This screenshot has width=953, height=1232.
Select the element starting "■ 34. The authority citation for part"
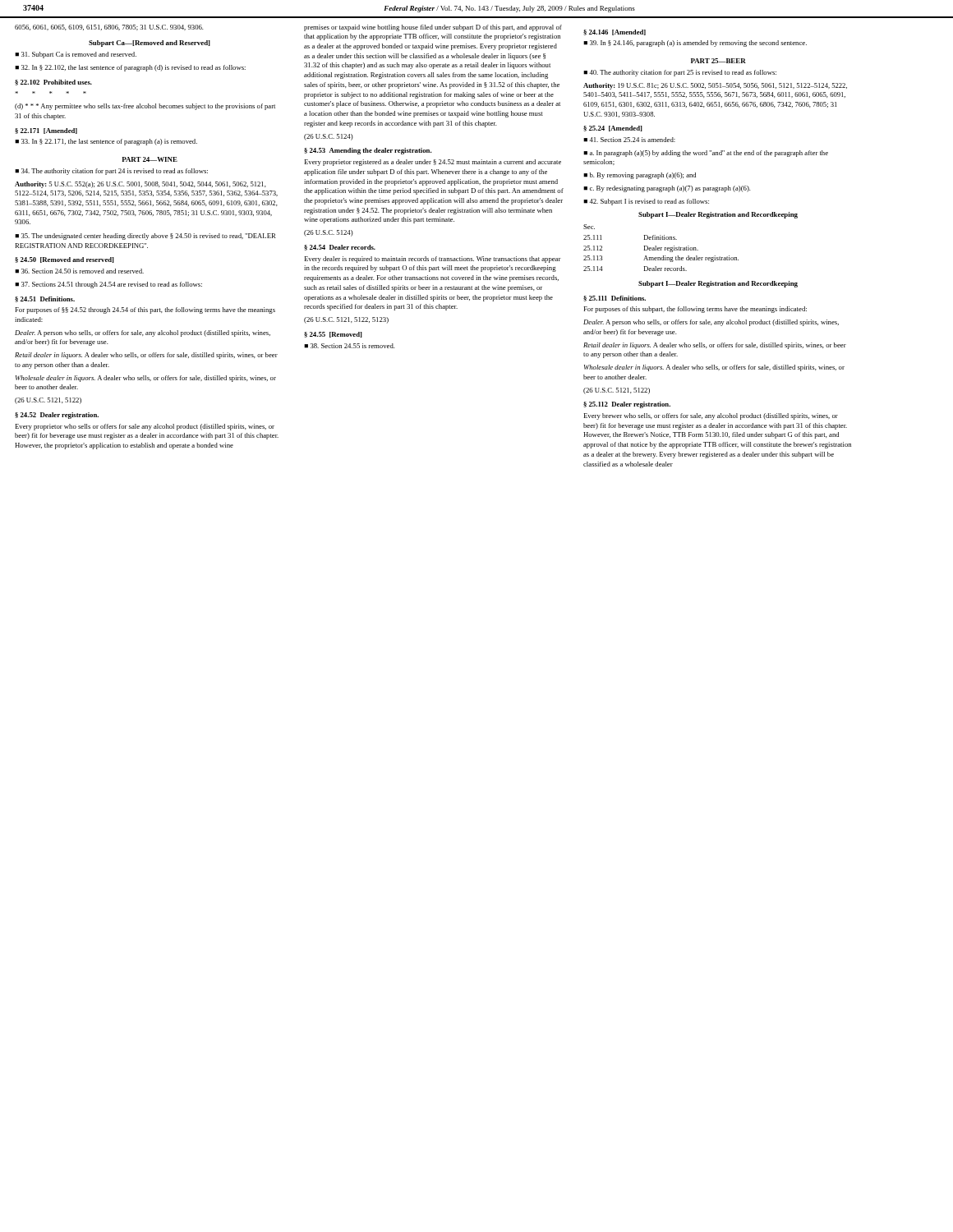(150, 172)
